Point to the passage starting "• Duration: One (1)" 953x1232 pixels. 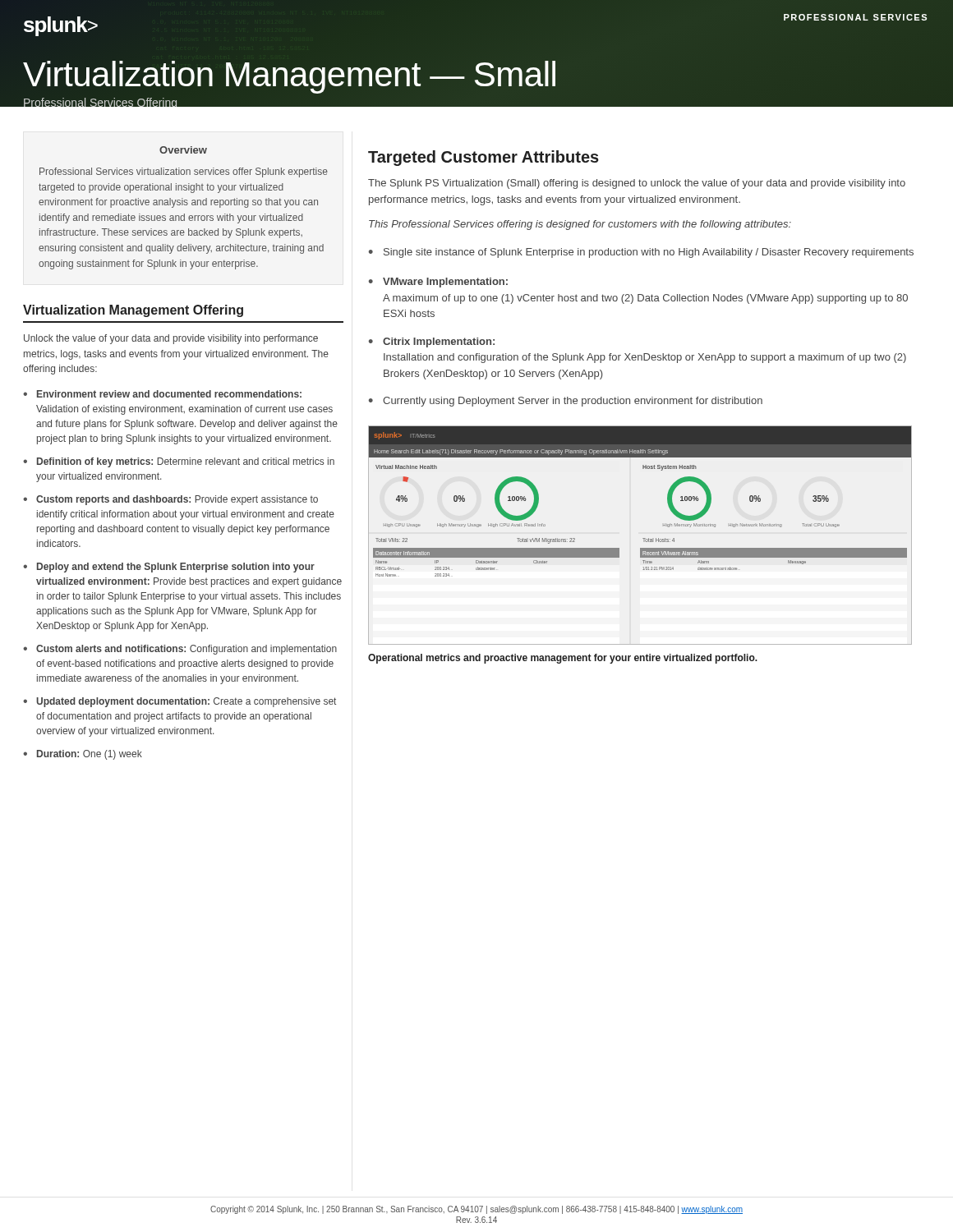point(82,755)
